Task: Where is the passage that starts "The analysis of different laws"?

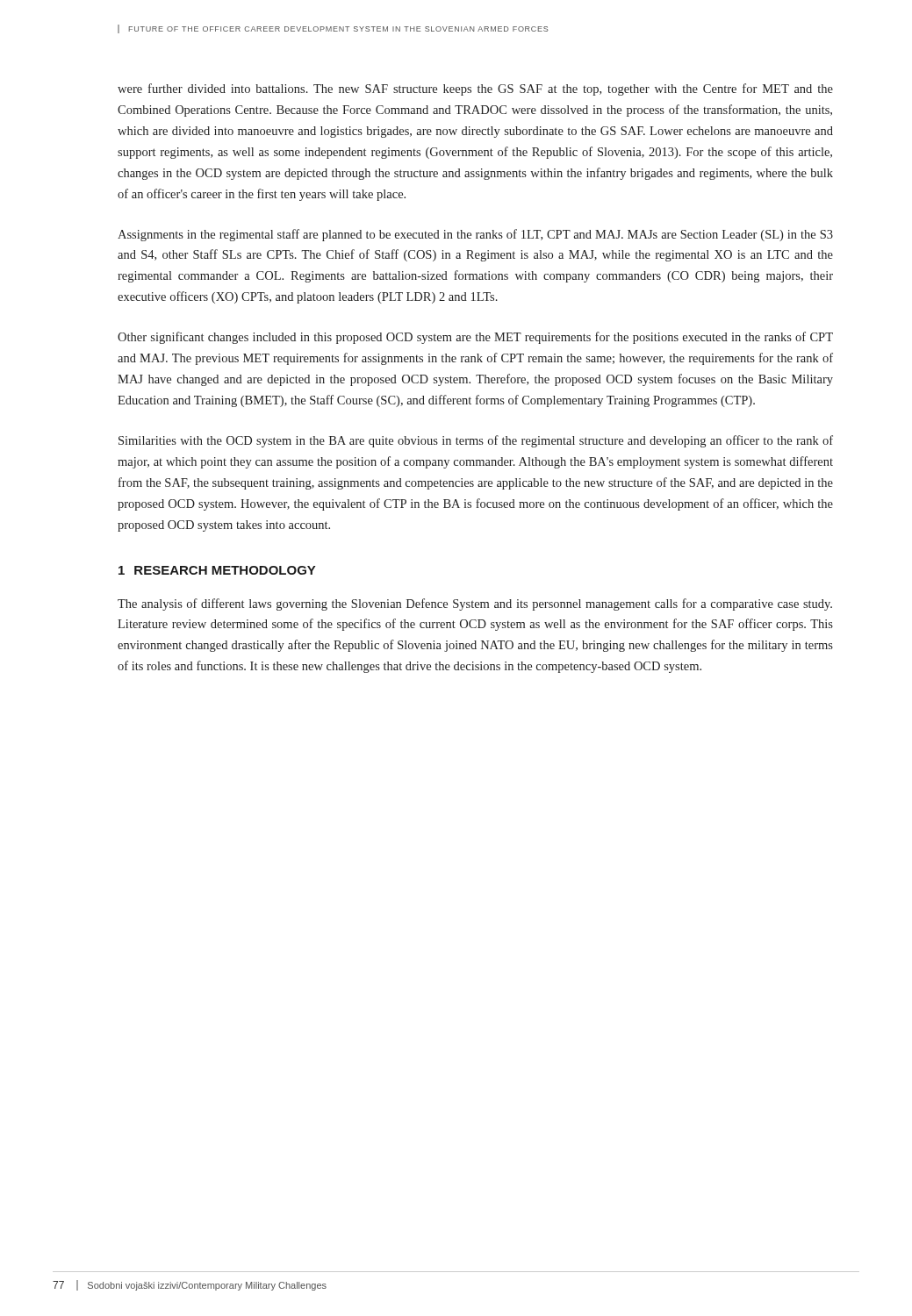Action: [x=475, y=635]
